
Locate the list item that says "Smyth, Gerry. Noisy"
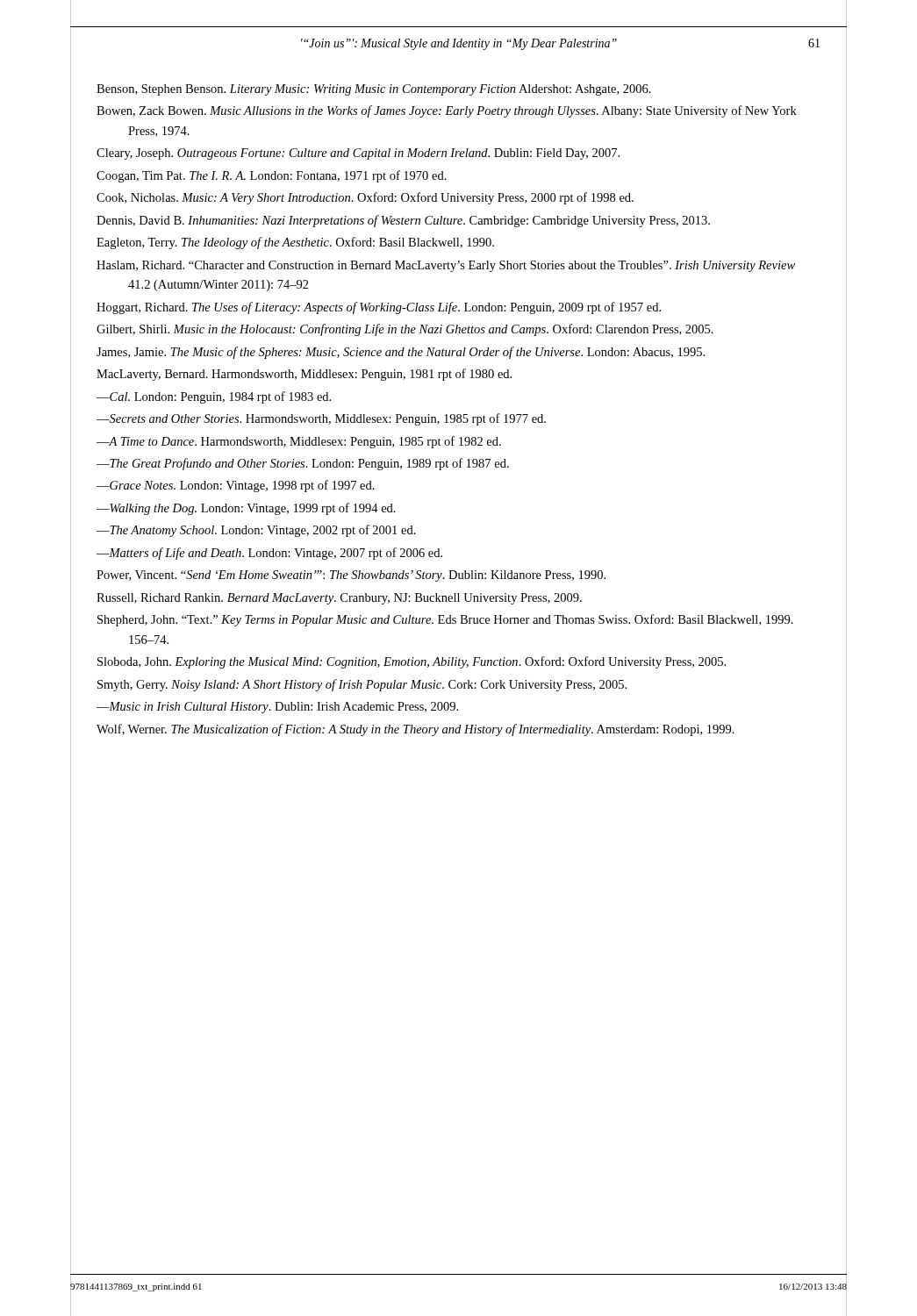click(362, 684)
